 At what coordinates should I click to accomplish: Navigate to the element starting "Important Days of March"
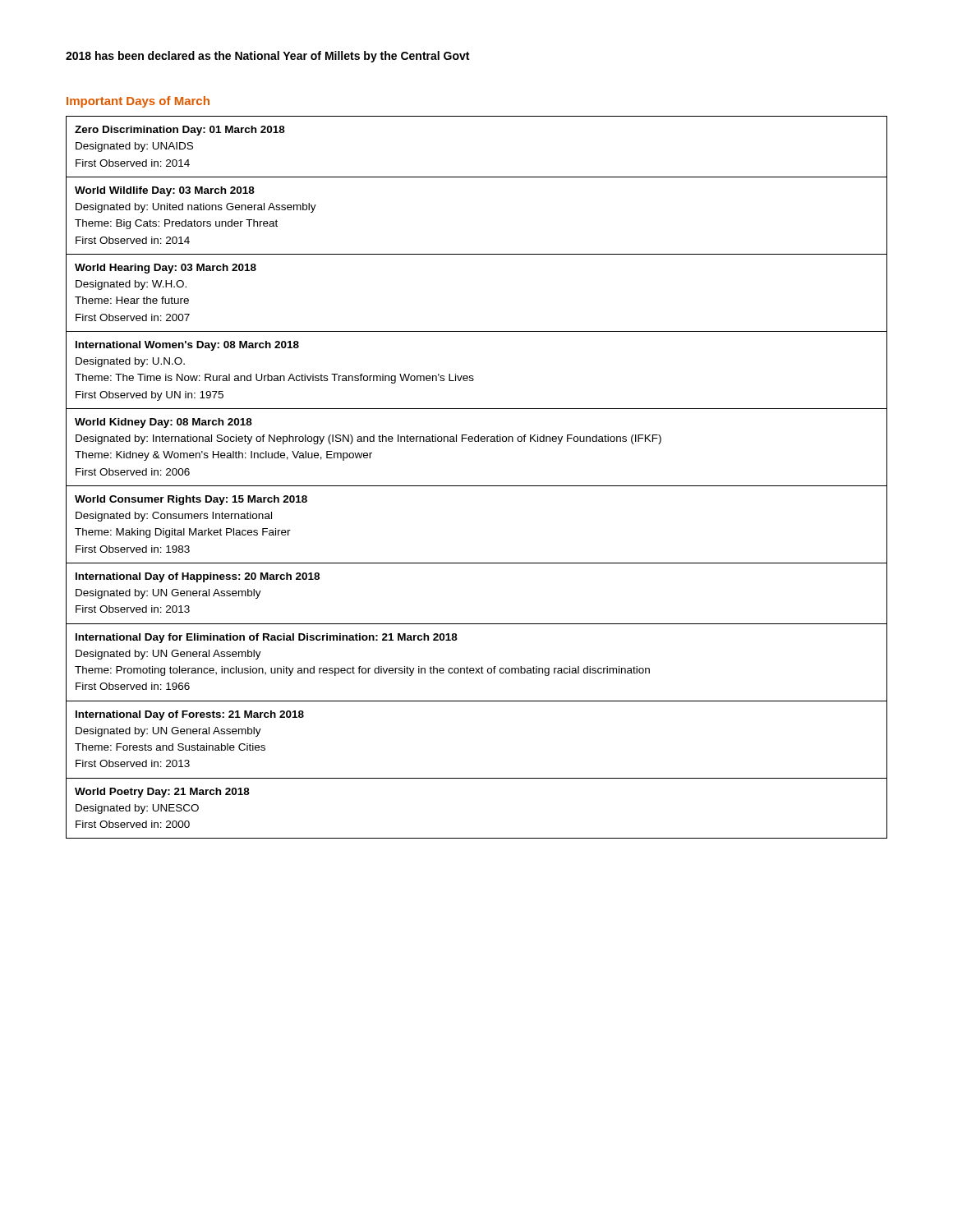138,101
